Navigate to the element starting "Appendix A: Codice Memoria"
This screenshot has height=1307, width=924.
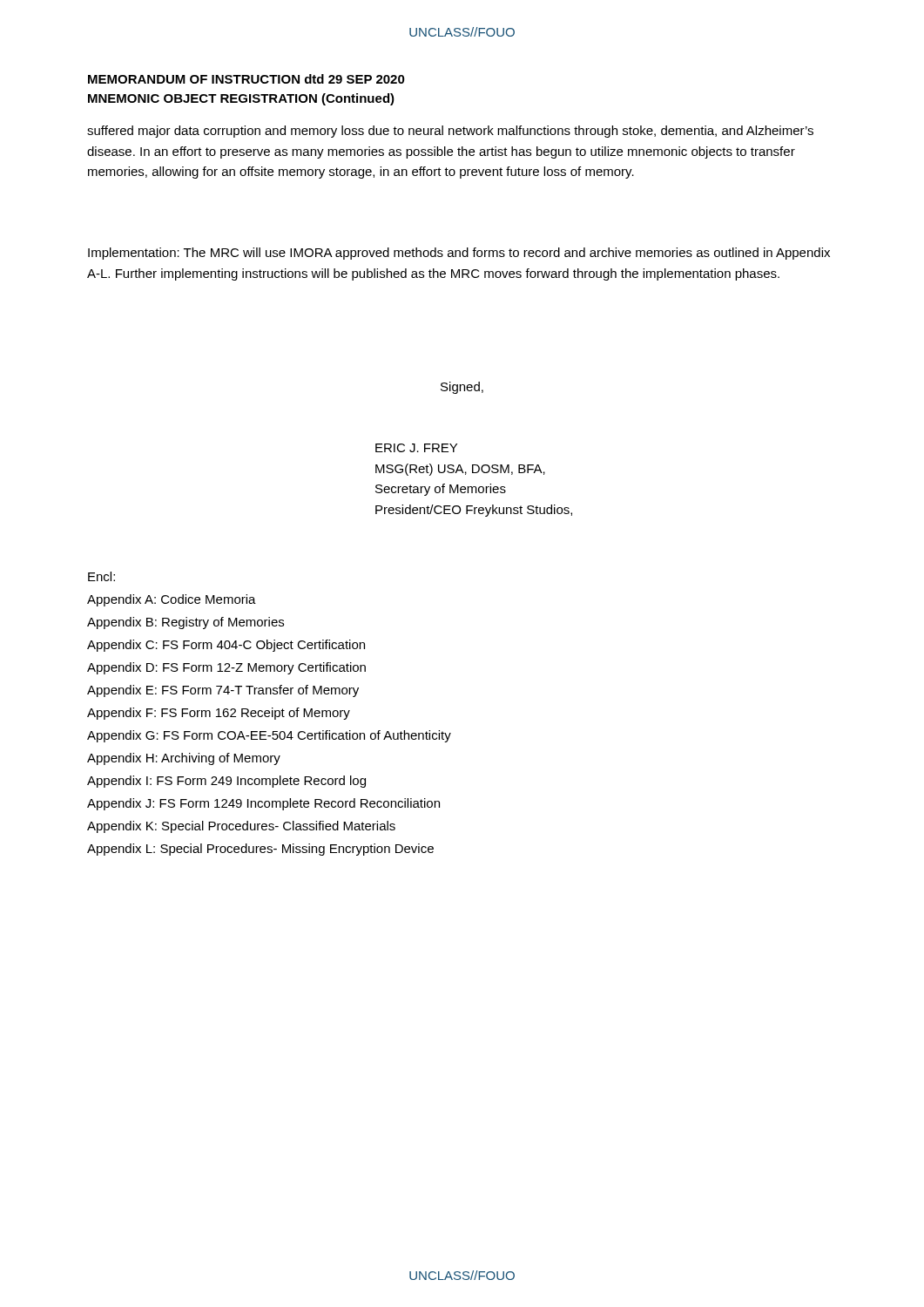click(171, 599)
